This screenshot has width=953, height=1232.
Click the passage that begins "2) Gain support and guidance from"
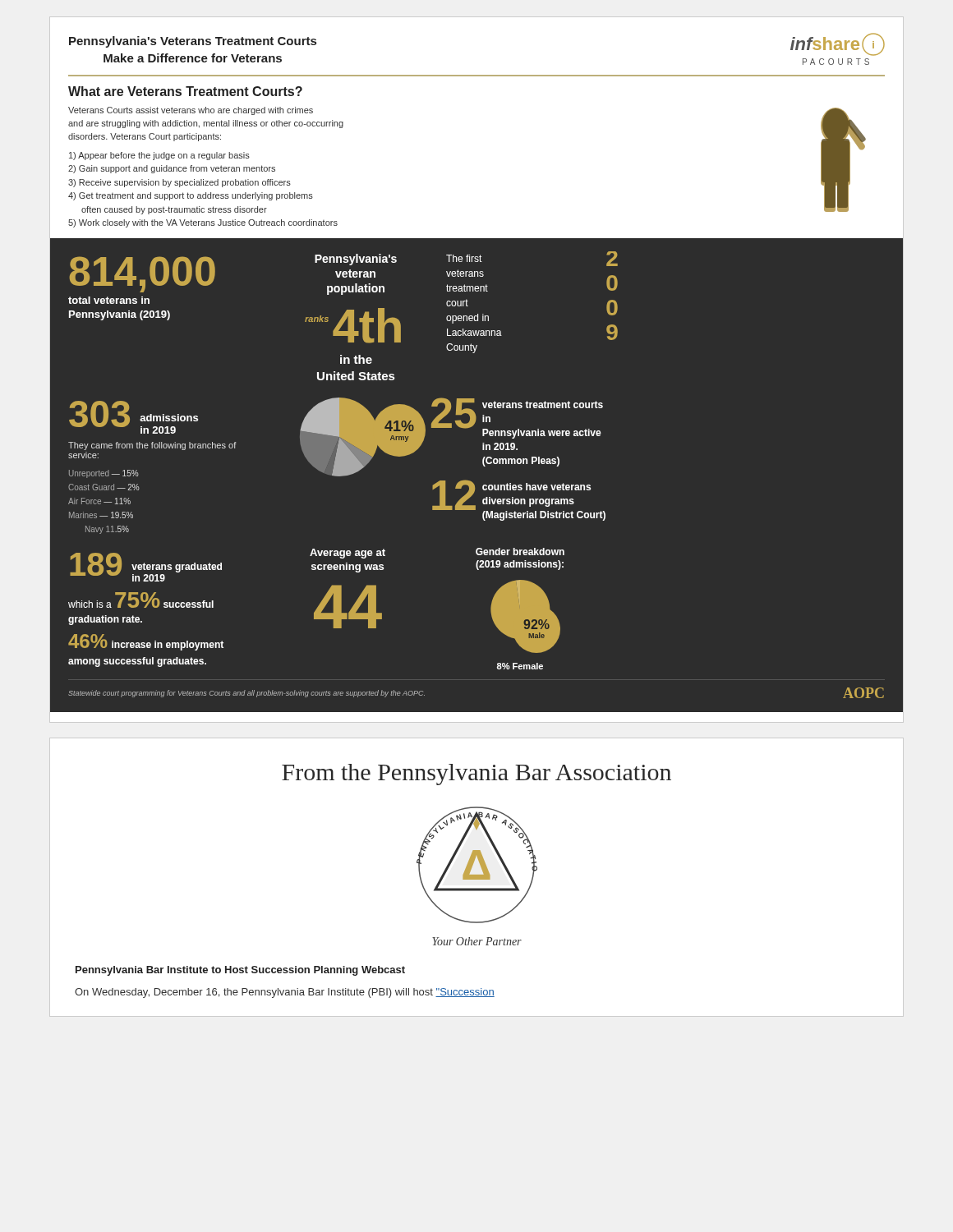pyautogui.click(x=172, y=169)
